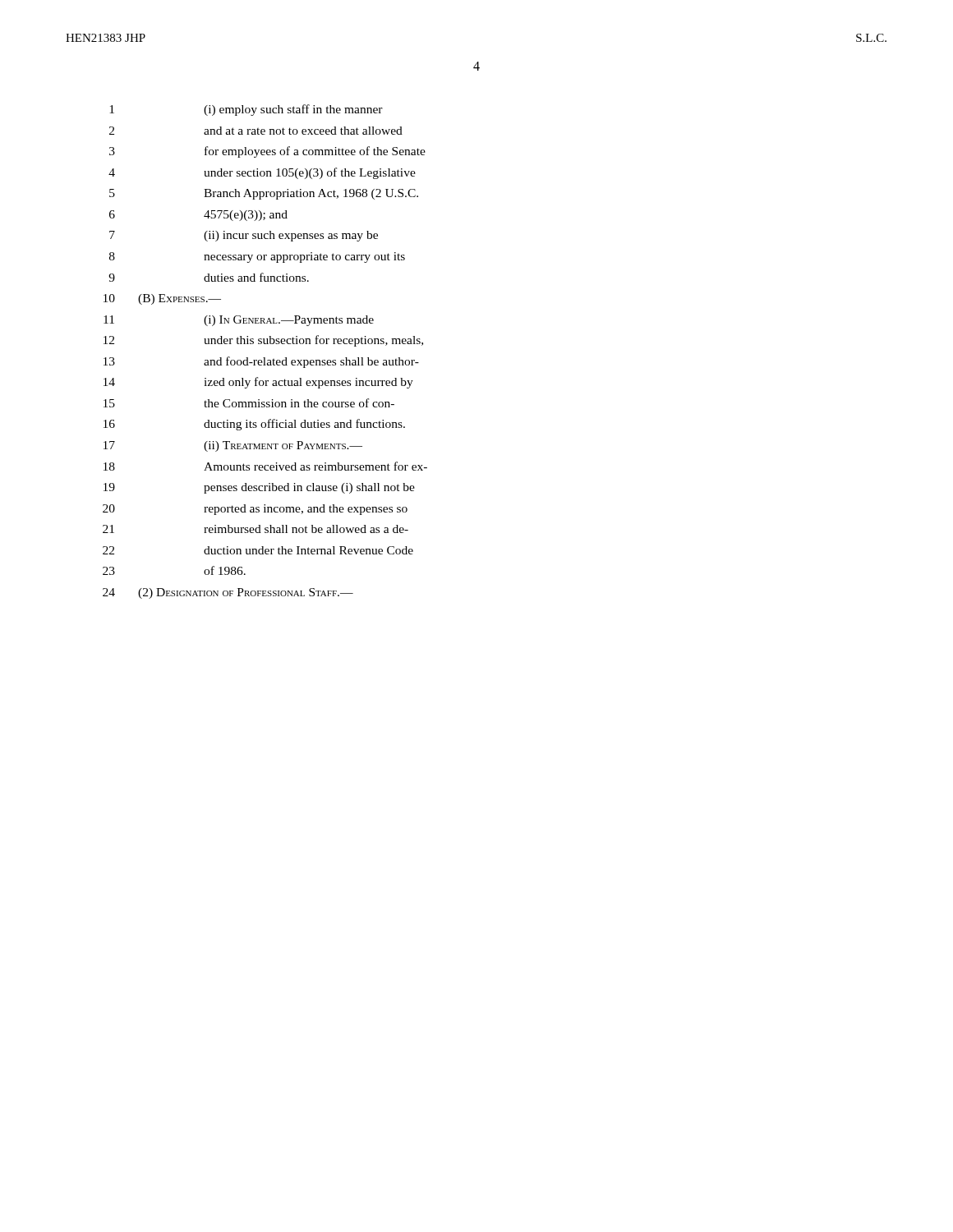This screenshot has height=1232, width=953.
Task: Click the passage that begins "1 (i) employ such"
Action: [x=246, y=110]
